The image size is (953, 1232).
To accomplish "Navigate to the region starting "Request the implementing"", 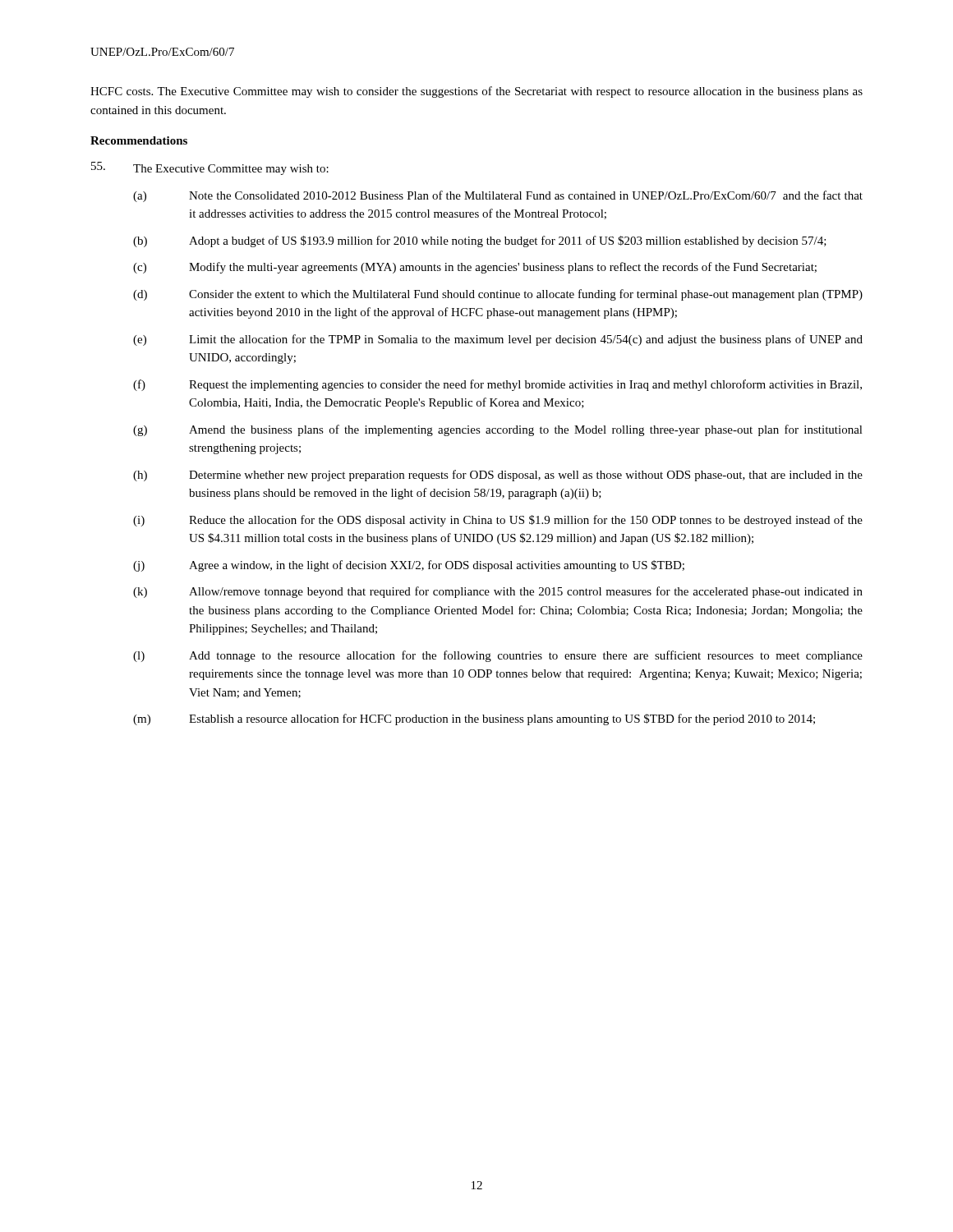I will [x=526, y=393].
